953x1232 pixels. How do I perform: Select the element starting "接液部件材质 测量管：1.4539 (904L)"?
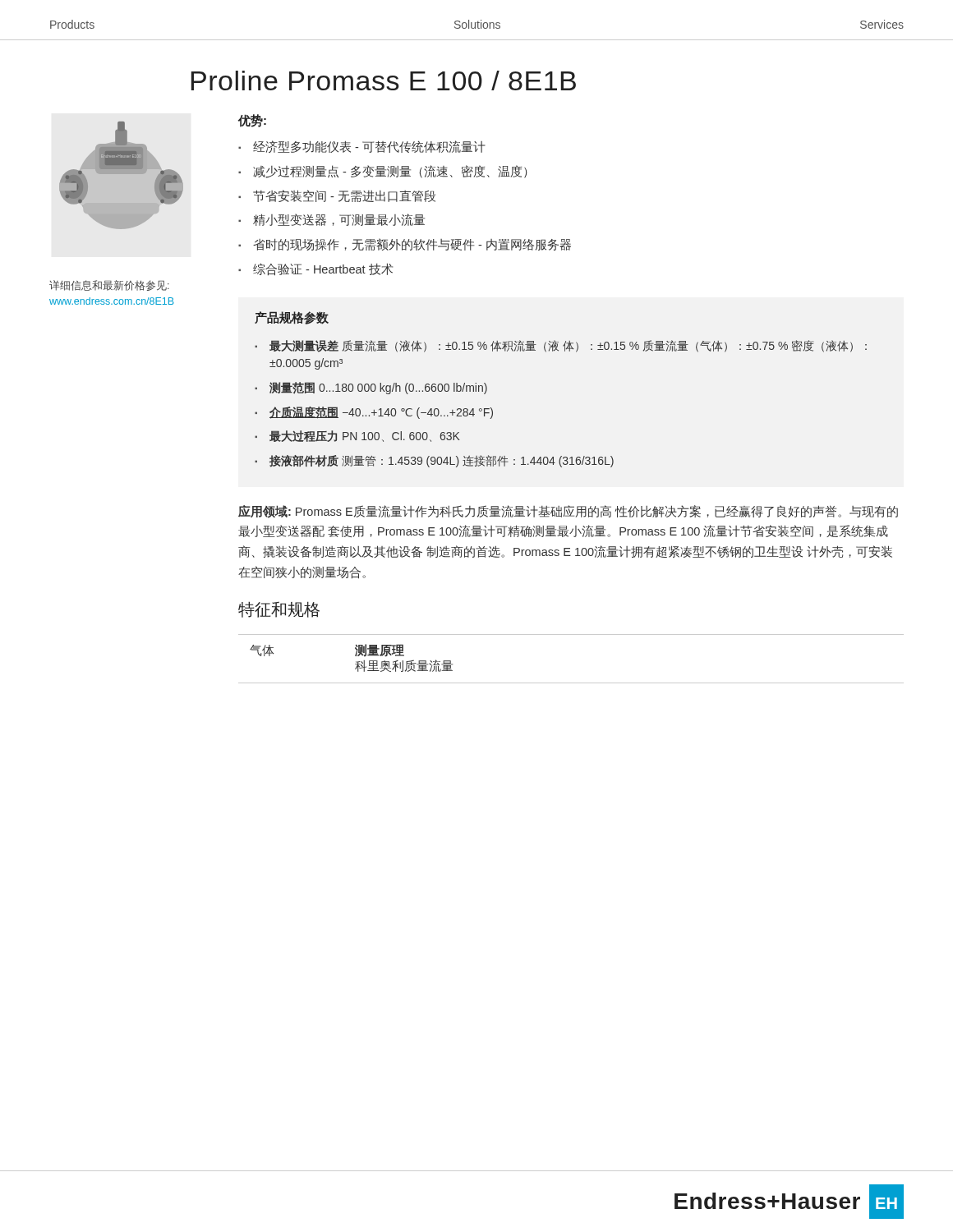coord(442,461)
